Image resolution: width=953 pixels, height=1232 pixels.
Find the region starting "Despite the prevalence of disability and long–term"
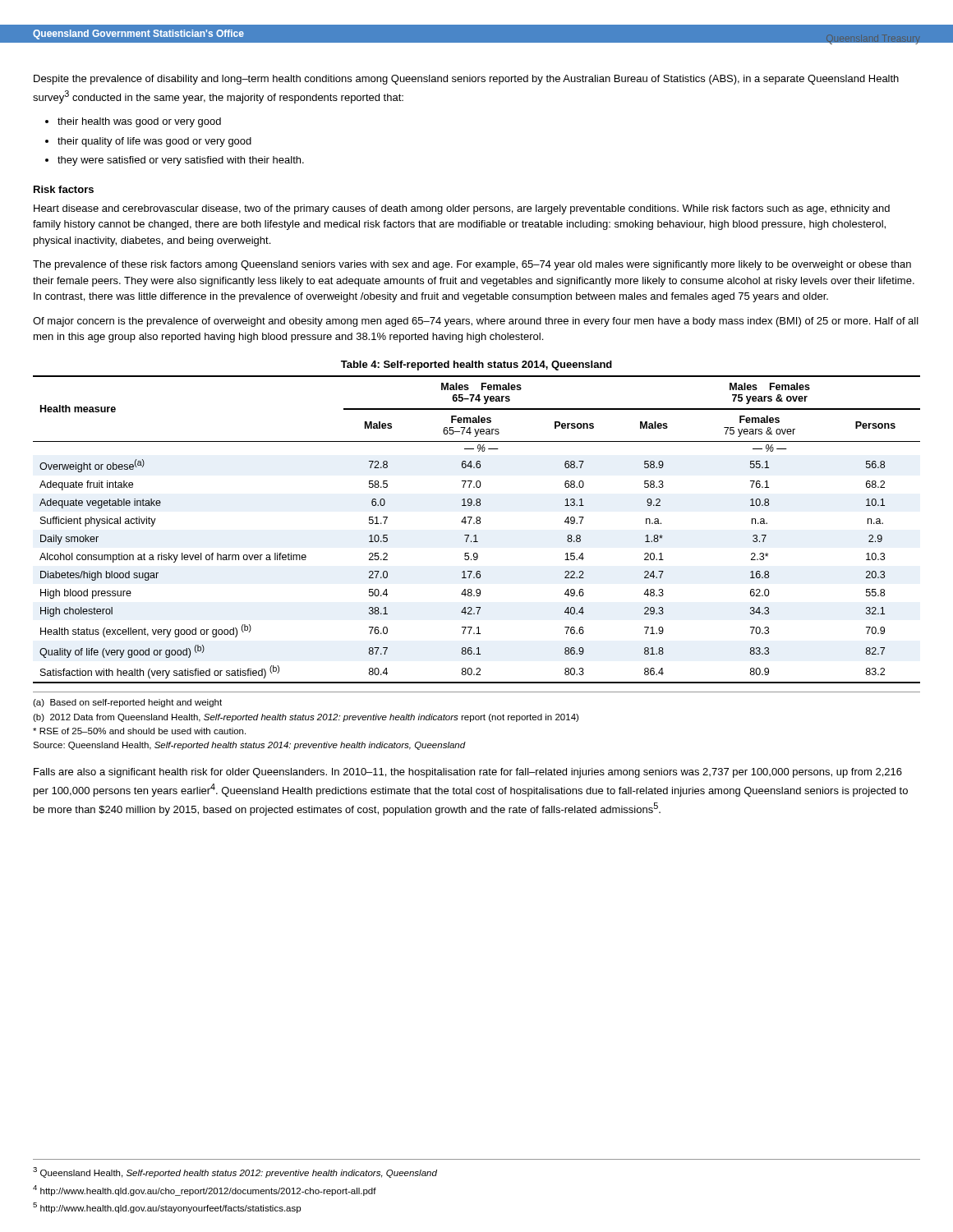[x=466, y=88]
